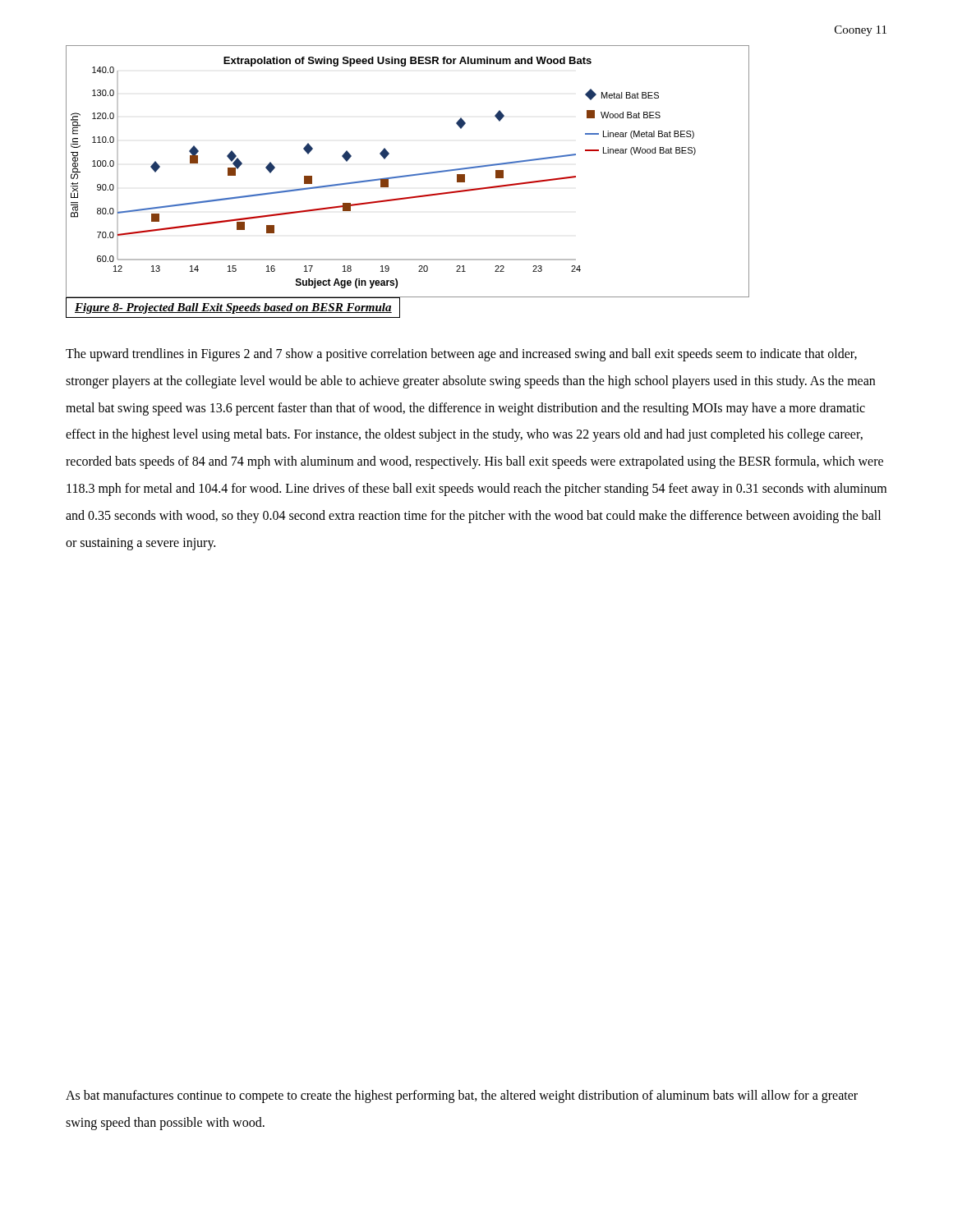Select the caption that says "Figure 8- Projected Ball Exit Speeds based"
953x1232 pixels.
[233, 308]
